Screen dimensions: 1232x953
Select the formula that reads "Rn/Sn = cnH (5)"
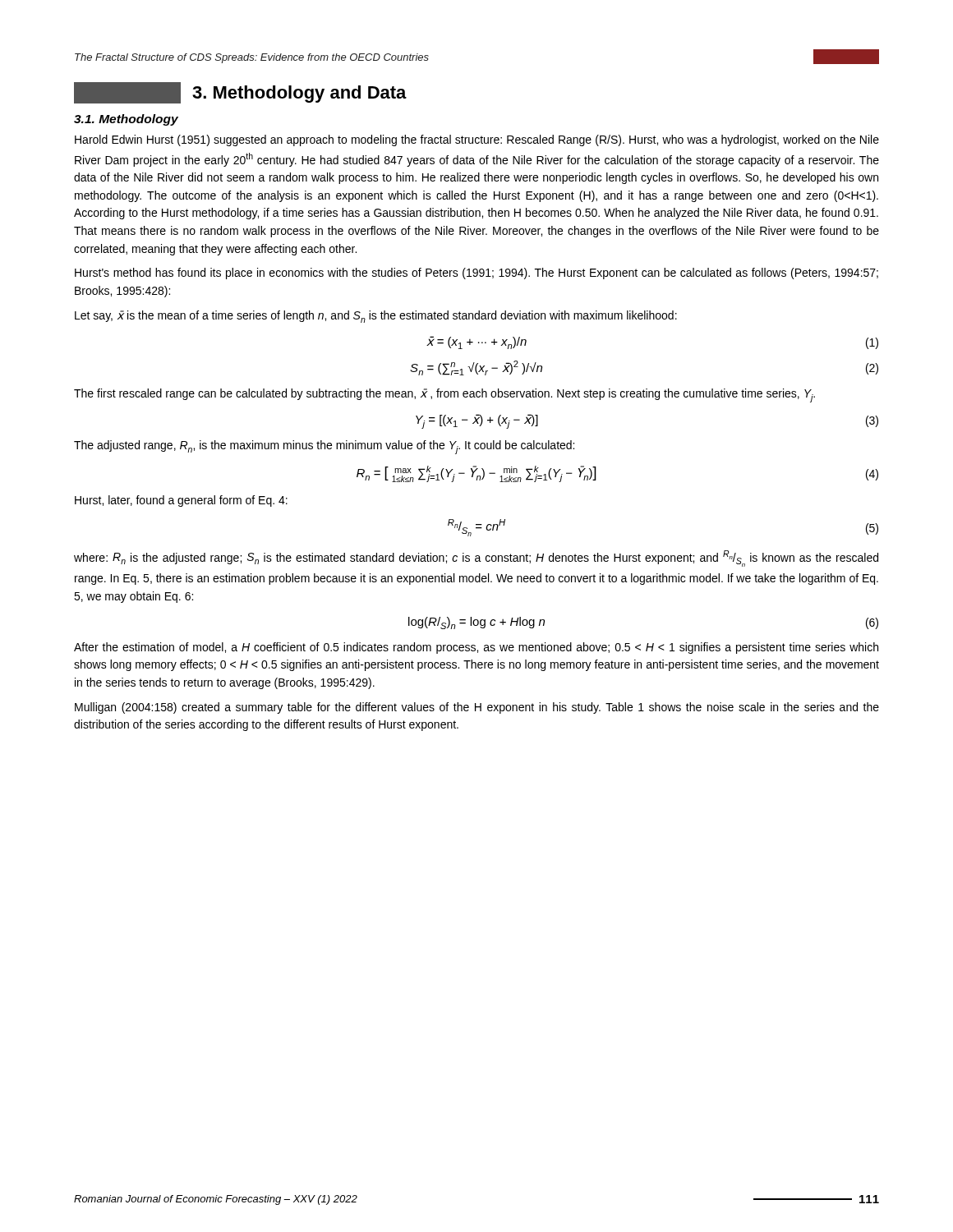tap(460, 528)
